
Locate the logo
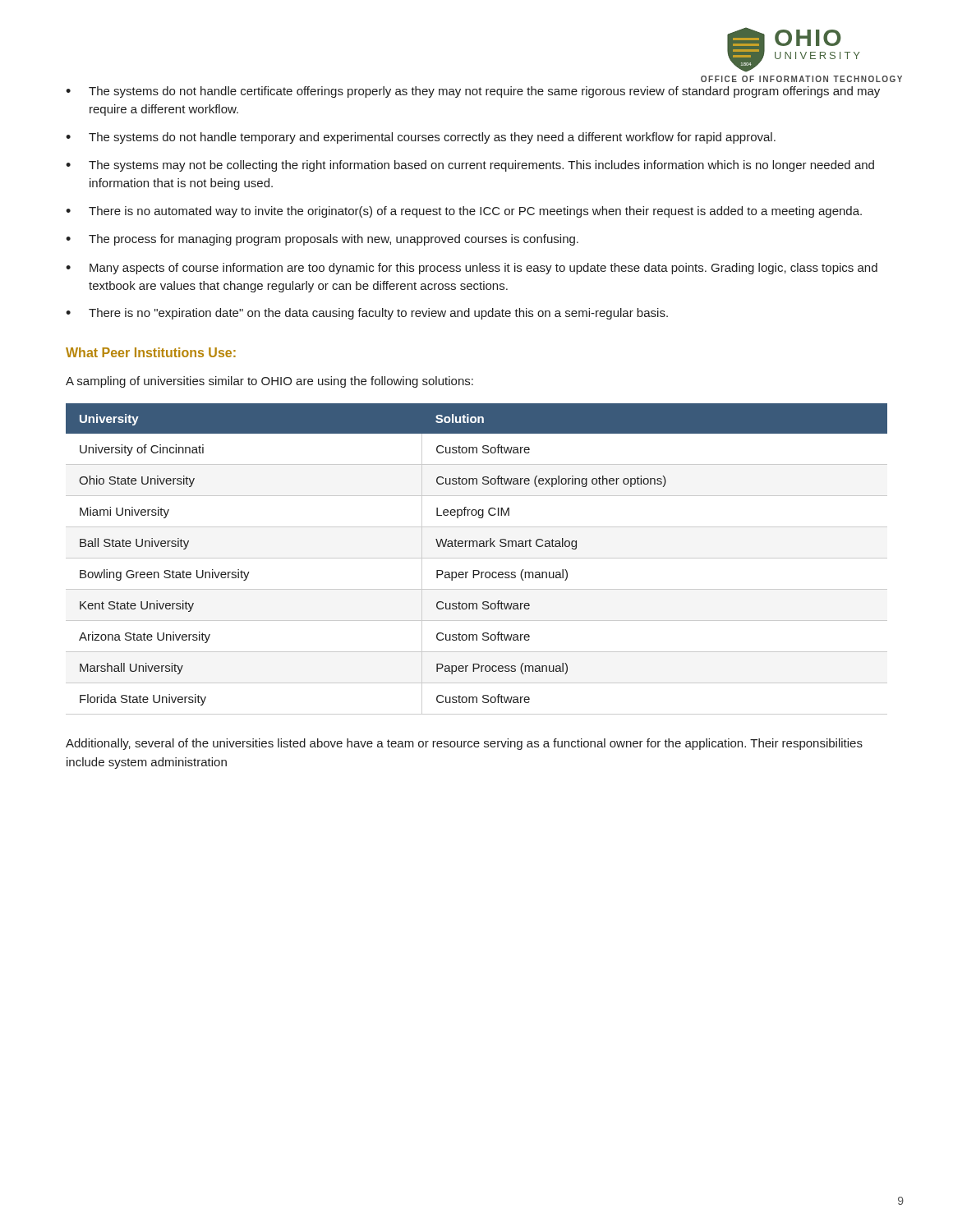pyautogui.click(x=802, y=53)
